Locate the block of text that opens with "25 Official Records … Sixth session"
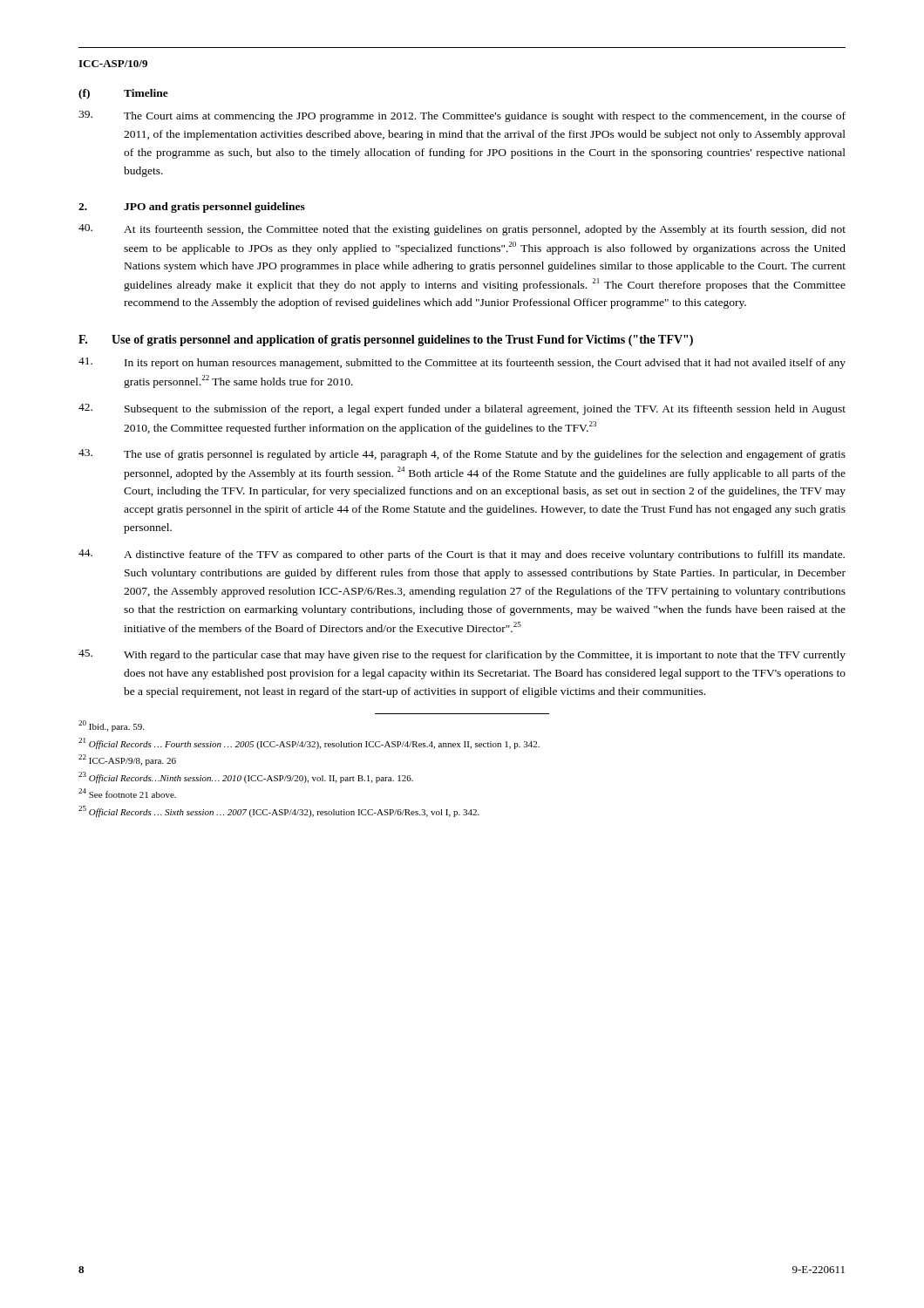The image size is (924, 1308). [279, 810]
